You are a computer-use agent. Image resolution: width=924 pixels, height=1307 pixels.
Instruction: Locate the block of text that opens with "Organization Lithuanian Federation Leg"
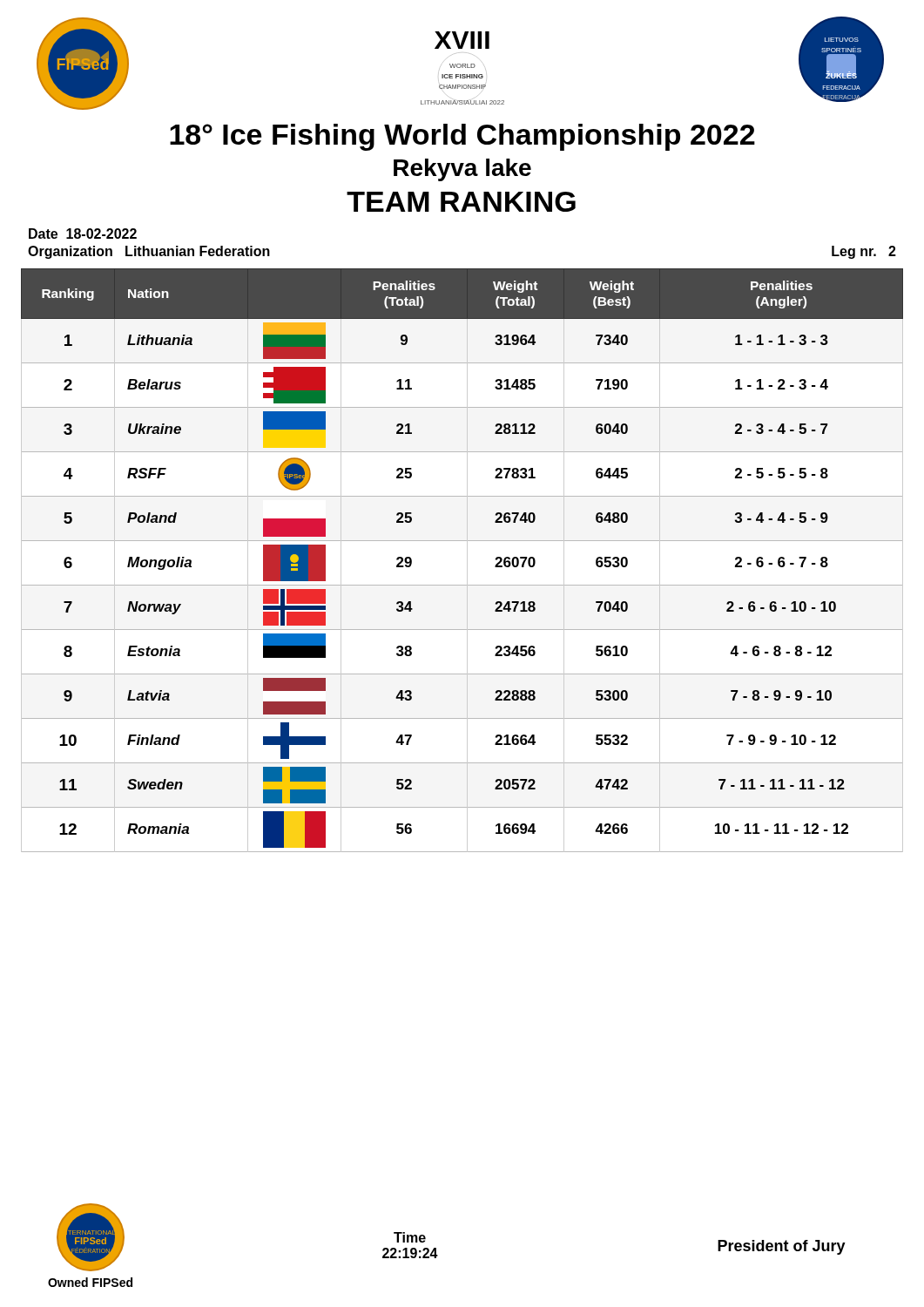point(148,252)
